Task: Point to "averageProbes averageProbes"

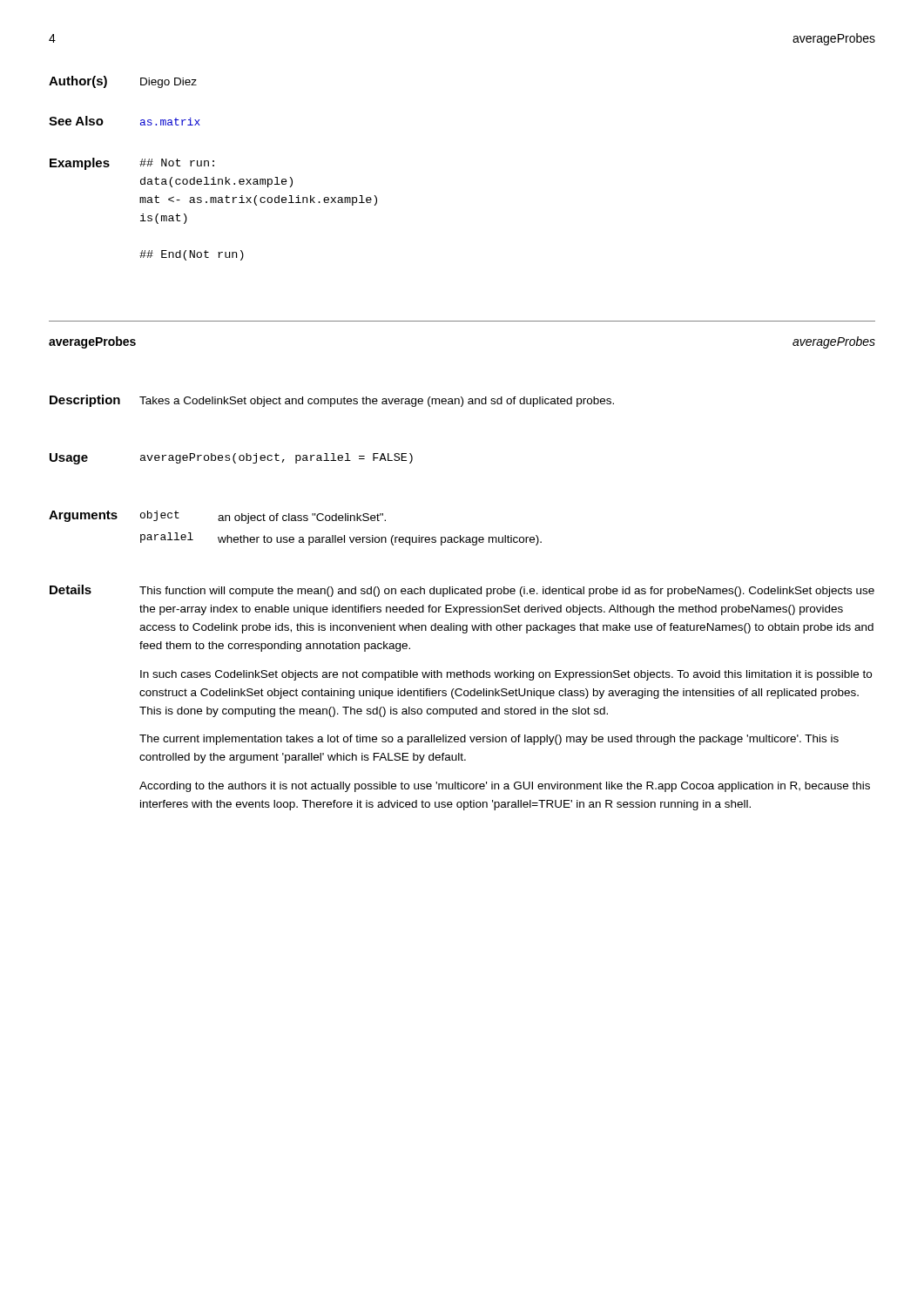Action: coord(92,342)
